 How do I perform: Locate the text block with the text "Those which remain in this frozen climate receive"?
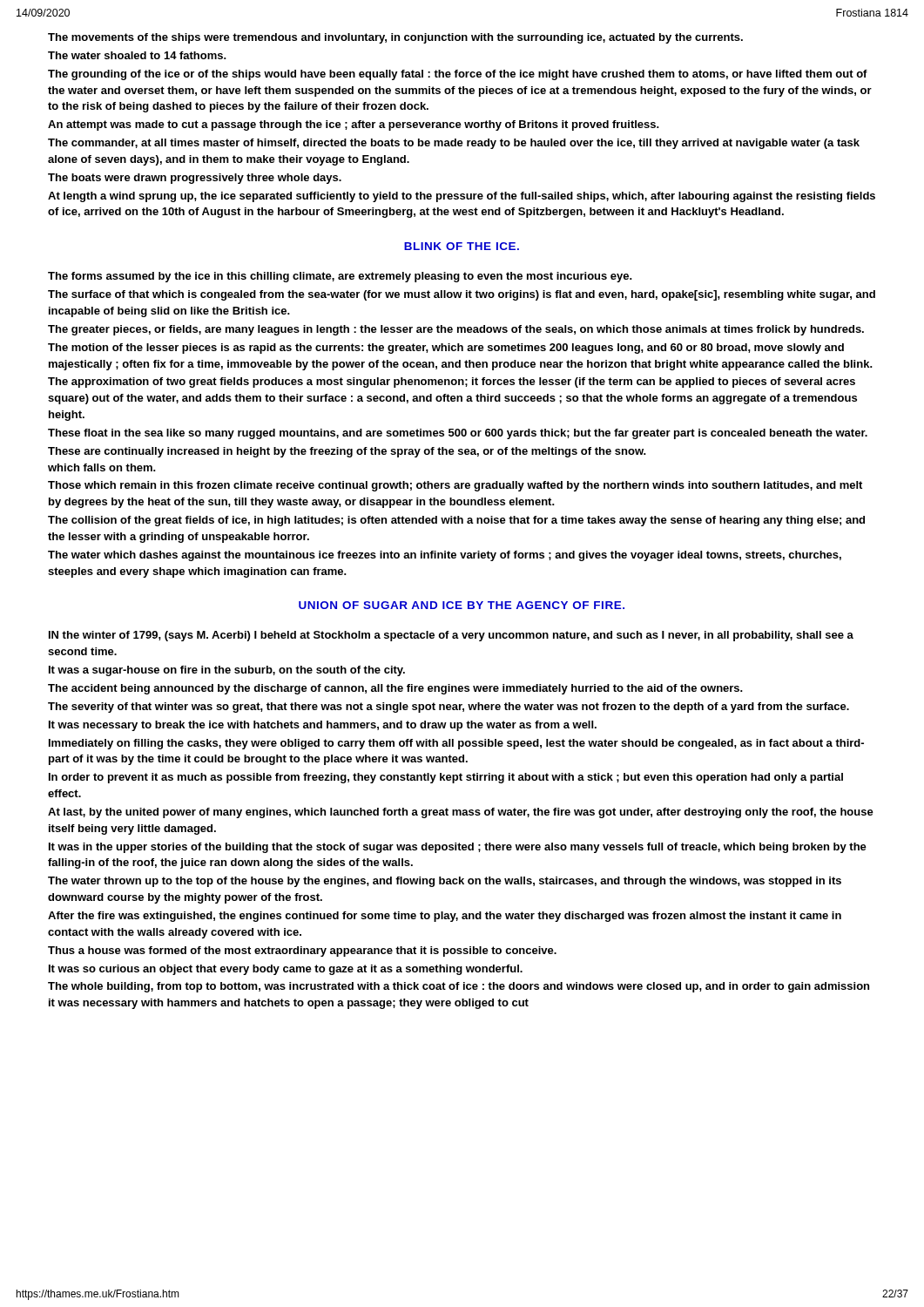[x=462, y=494]
